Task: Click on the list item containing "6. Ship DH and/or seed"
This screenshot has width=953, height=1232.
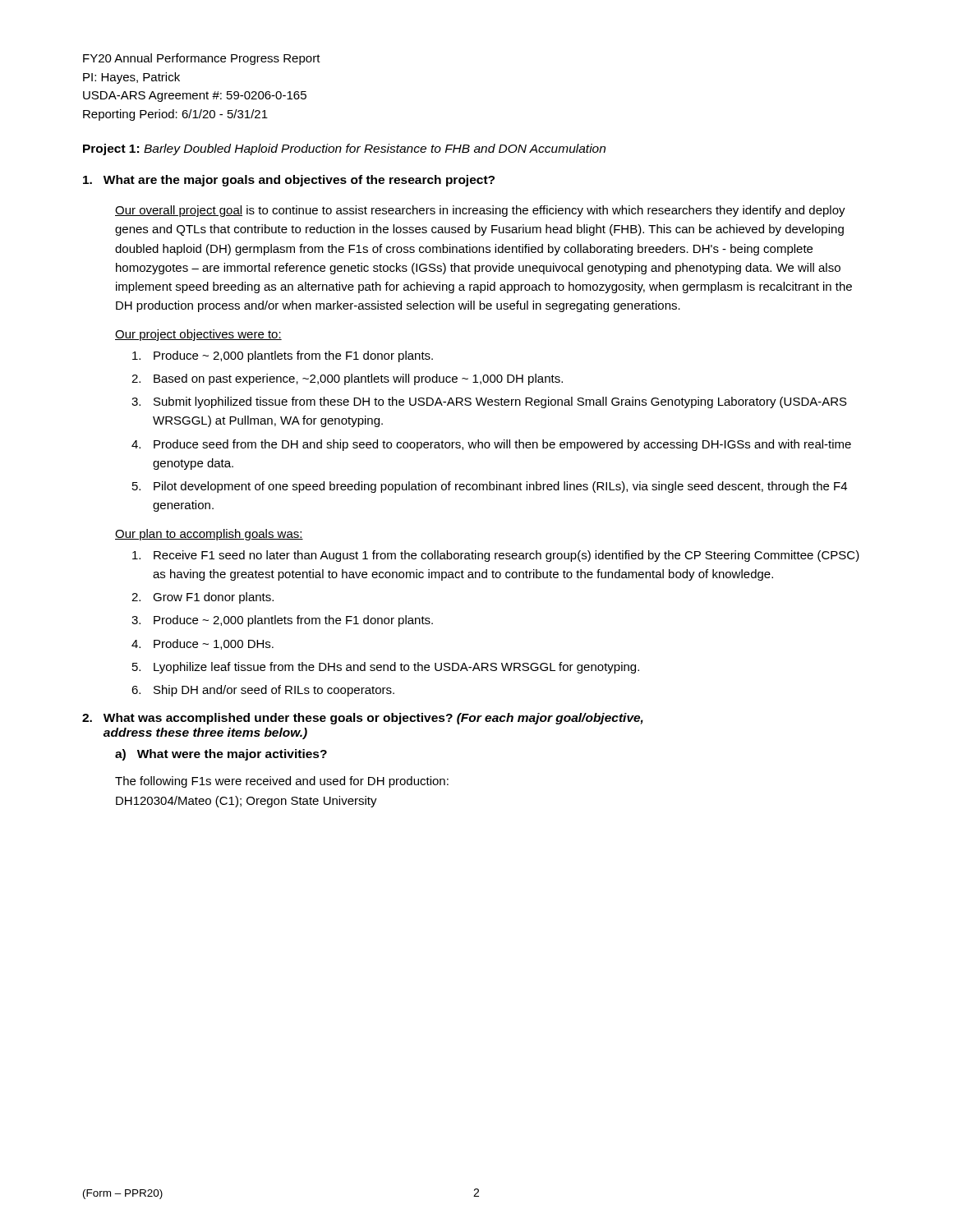Action: (x=263, y=691)
